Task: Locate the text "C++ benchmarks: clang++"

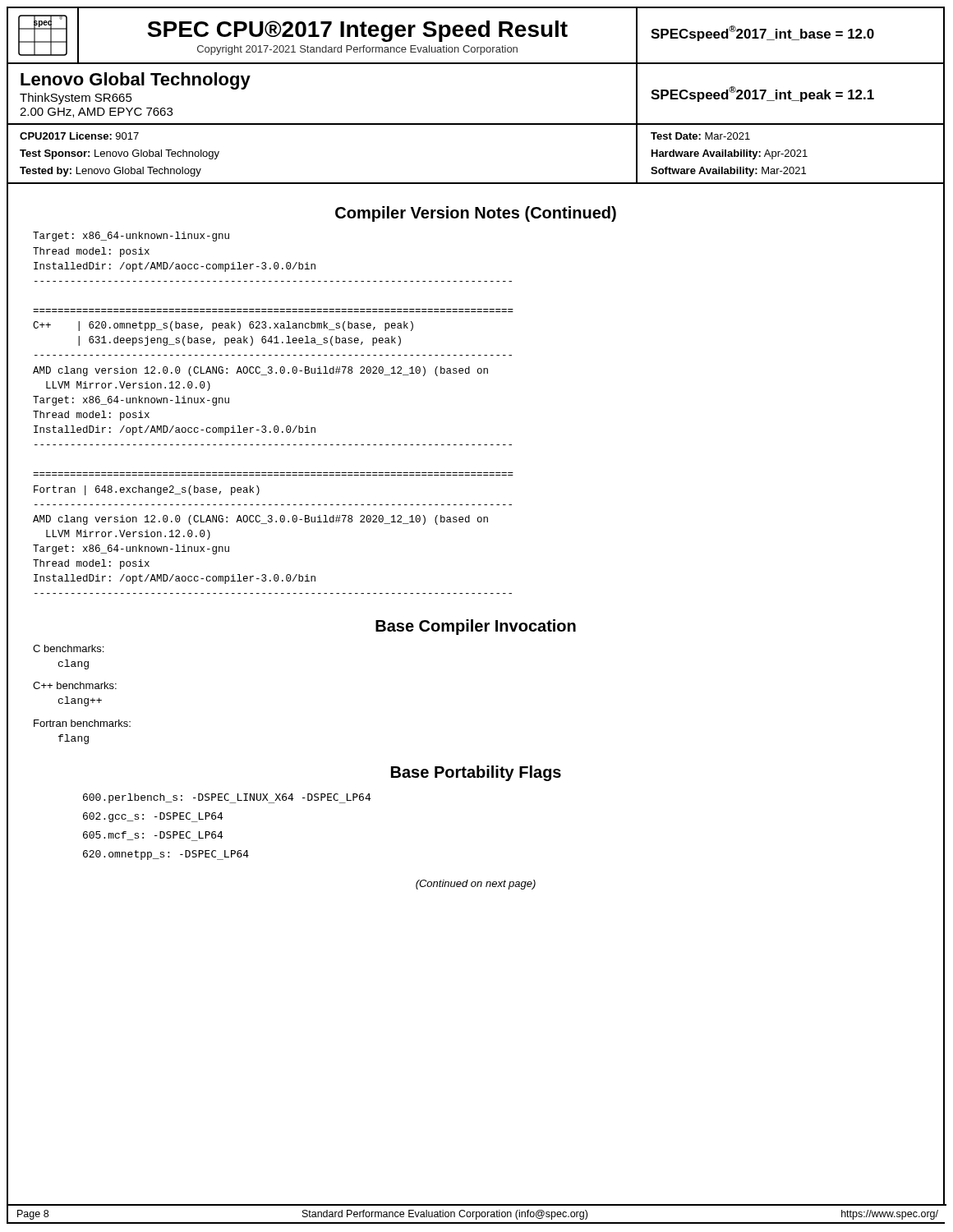Action: coord(75,685)
